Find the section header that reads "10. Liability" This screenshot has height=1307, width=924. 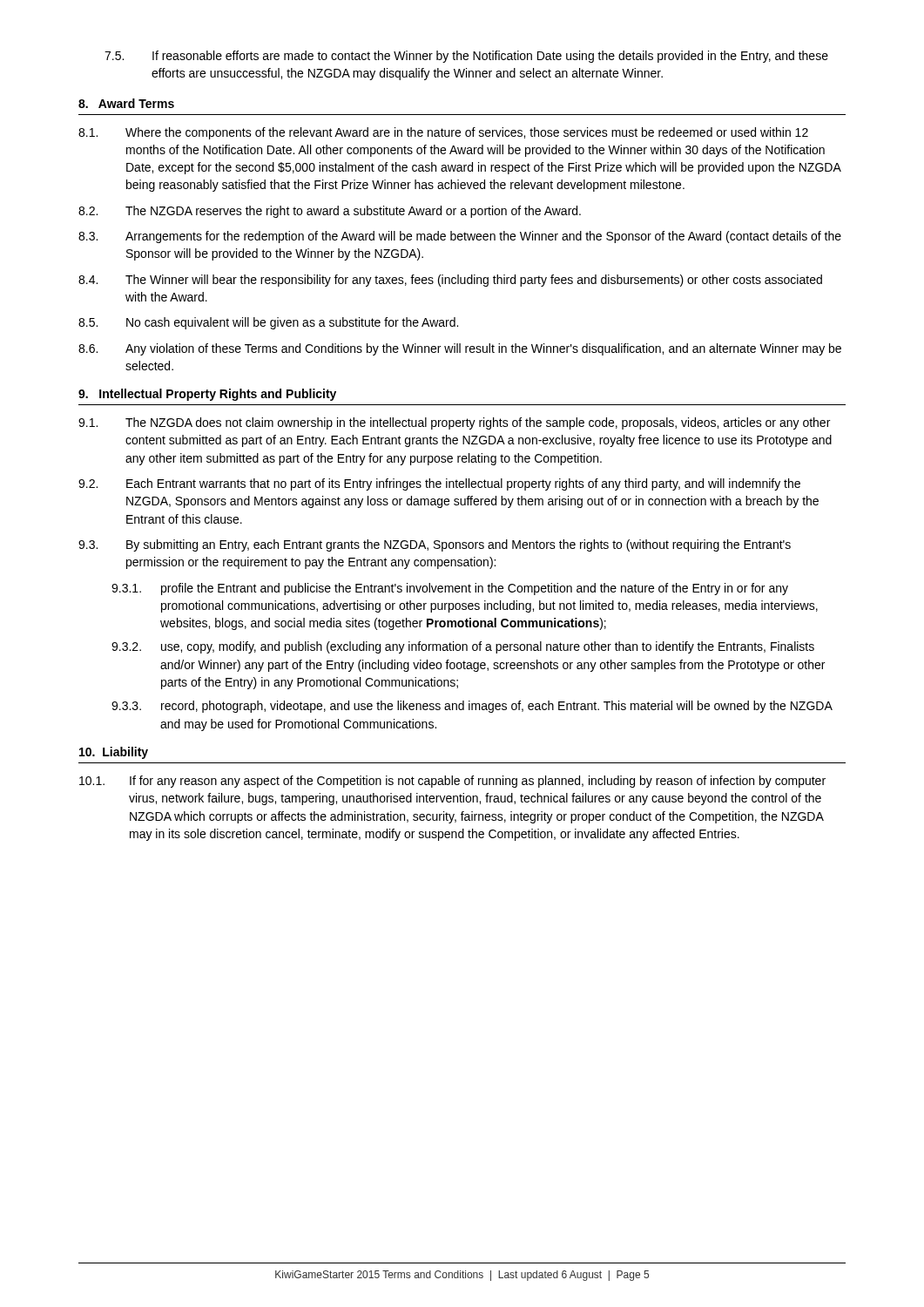[x=113, y=752]
